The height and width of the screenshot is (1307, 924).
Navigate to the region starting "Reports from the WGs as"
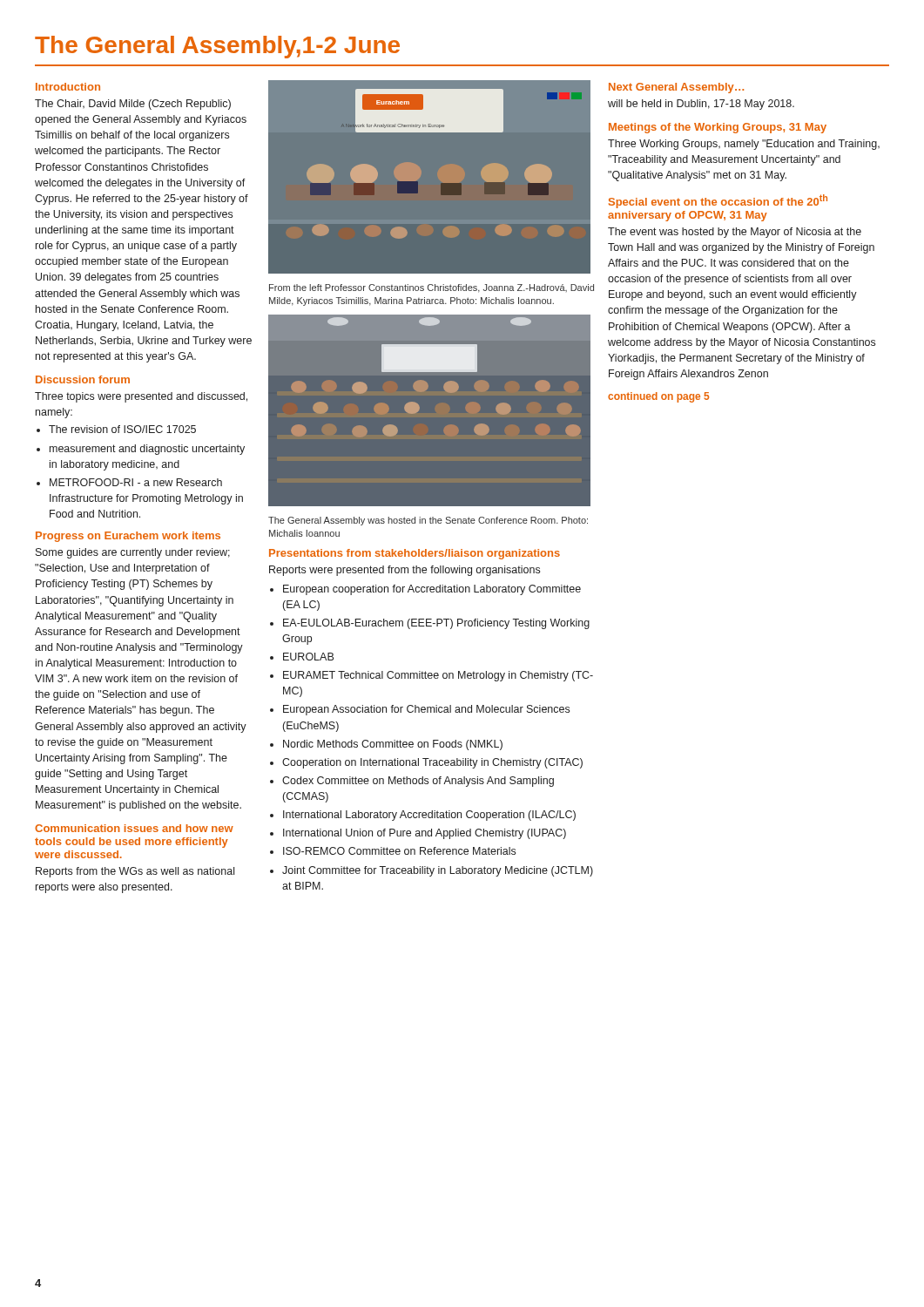[135, 879]
